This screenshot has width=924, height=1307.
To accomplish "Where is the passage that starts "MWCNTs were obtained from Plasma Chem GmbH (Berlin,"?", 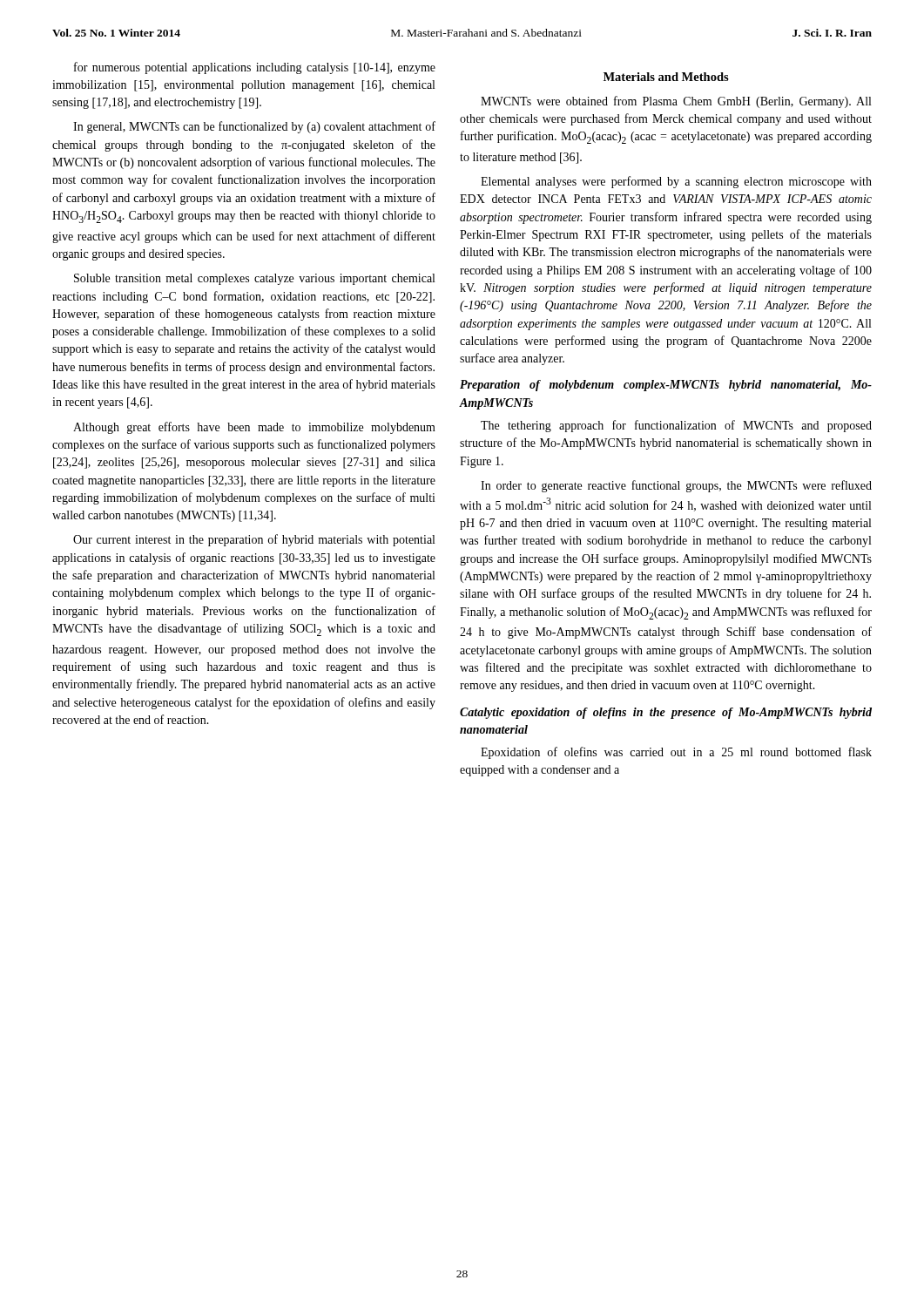I will (x=666, y=129).
